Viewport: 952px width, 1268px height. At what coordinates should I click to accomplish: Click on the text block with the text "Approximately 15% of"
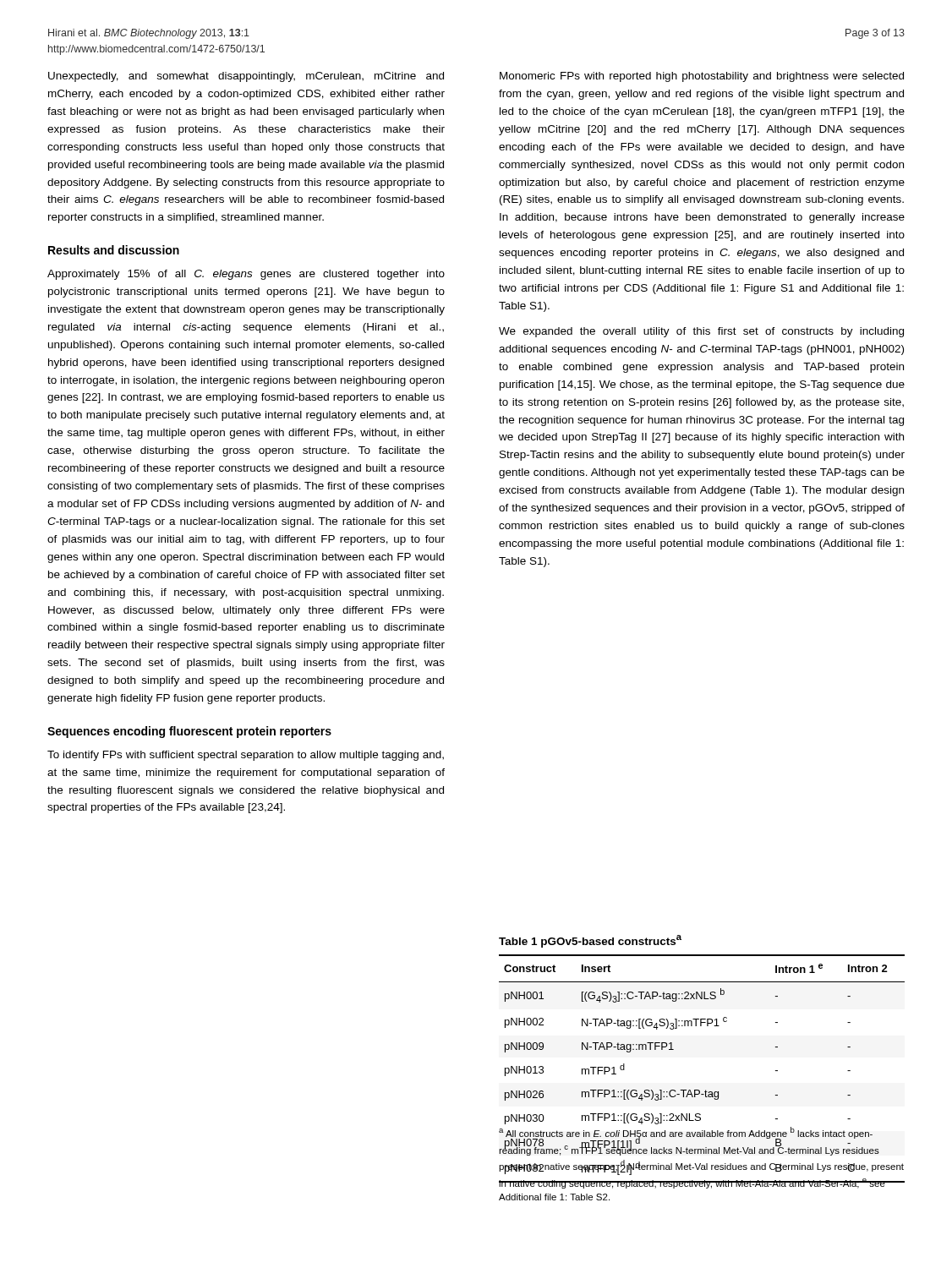[246, 486]
